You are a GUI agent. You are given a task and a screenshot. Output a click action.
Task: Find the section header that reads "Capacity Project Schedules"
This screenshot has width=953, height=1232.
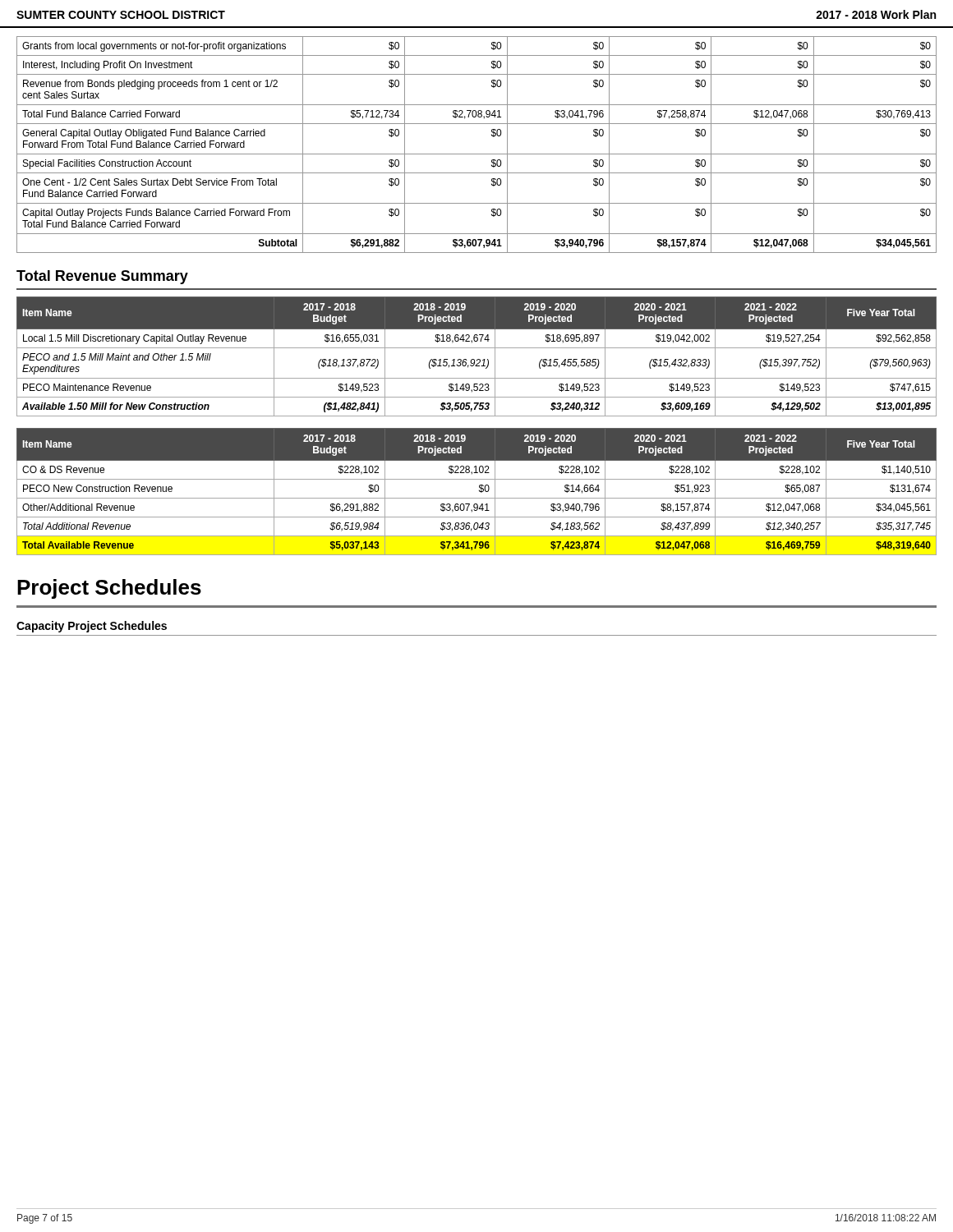coord(92,626)
